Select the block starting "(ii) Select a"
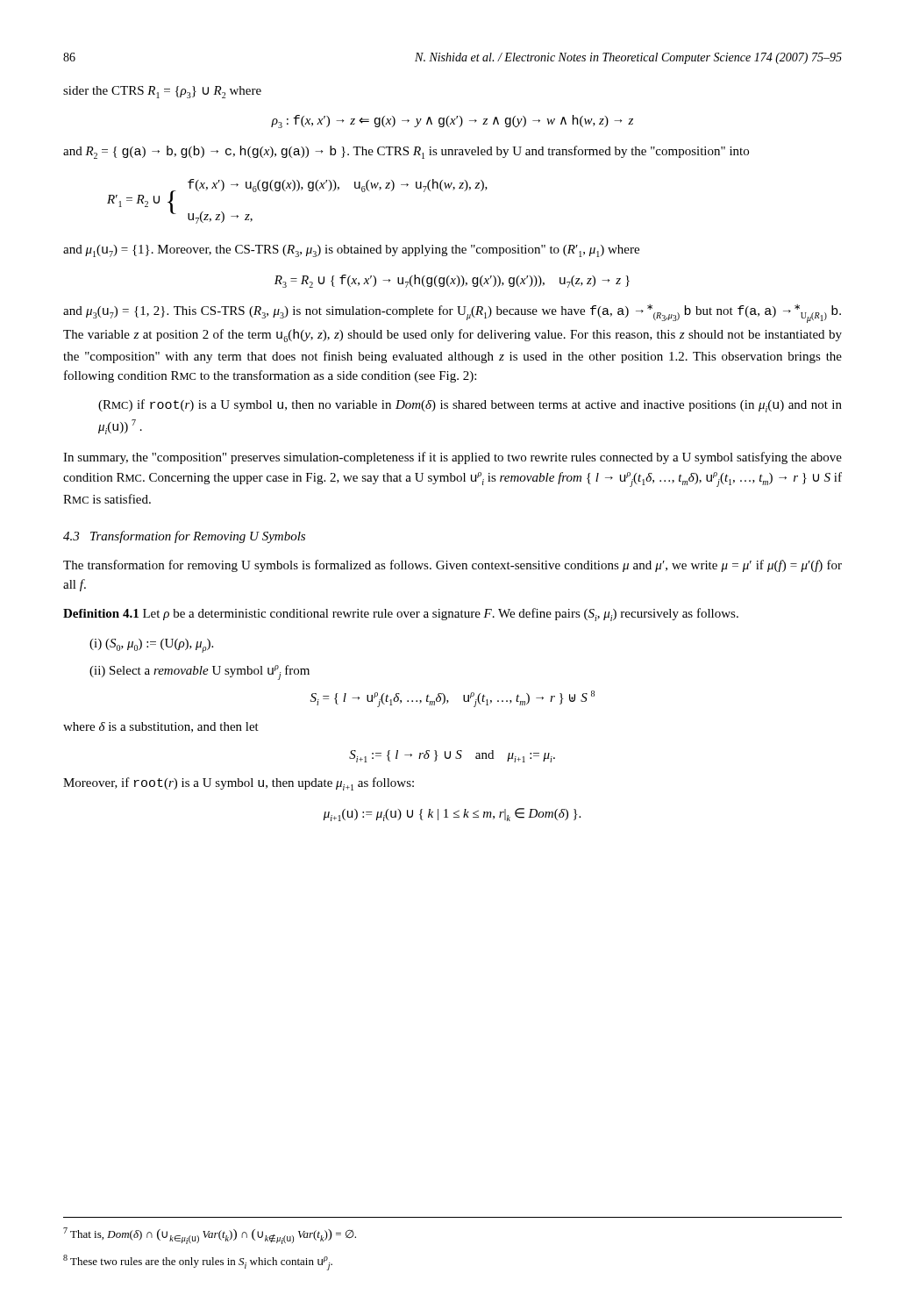This screenshot has height=1316, width=905. [x=200, y=670]
